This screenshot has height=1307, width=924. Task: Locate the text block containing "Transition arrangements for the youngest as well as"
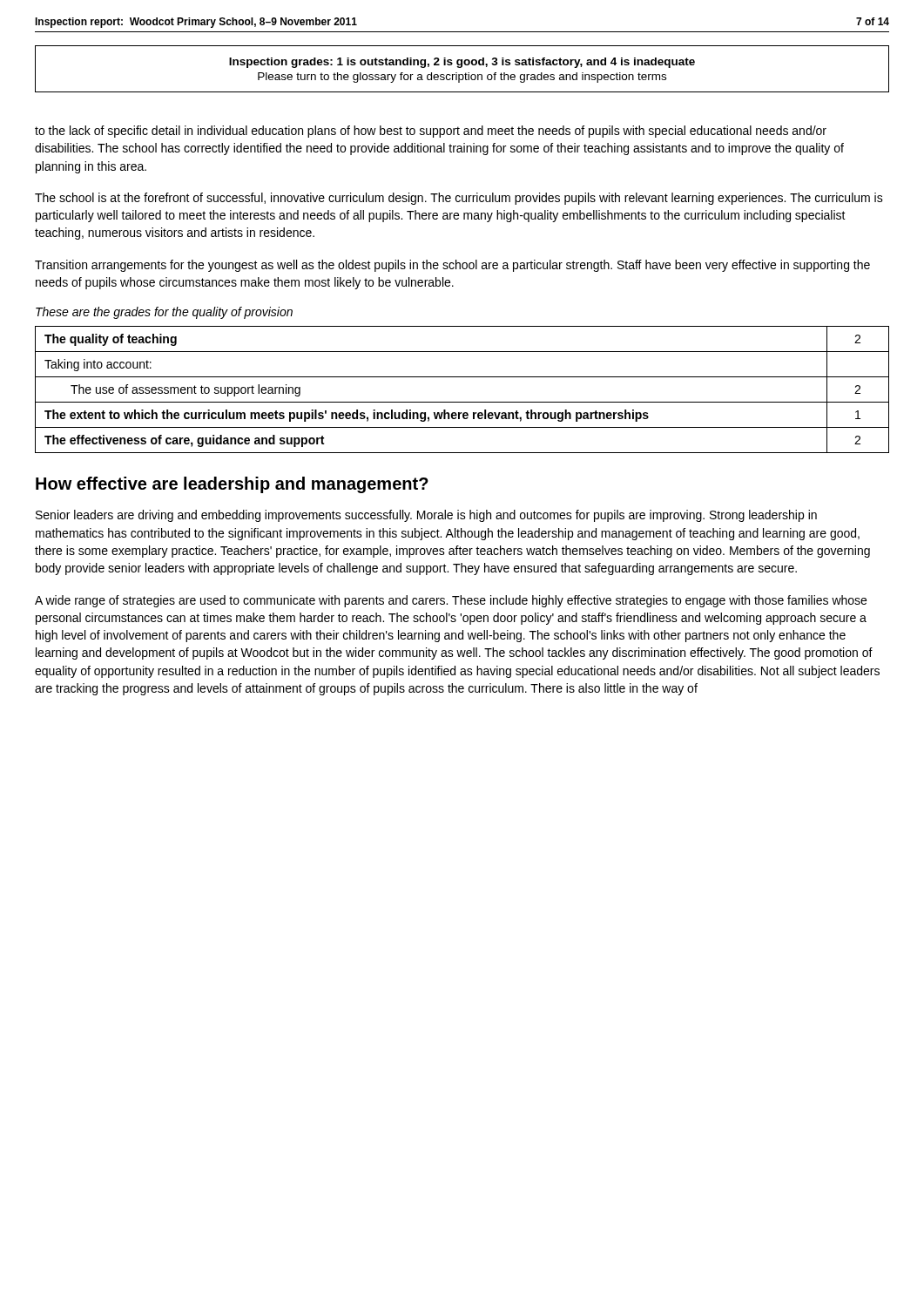tap(453, 274)
